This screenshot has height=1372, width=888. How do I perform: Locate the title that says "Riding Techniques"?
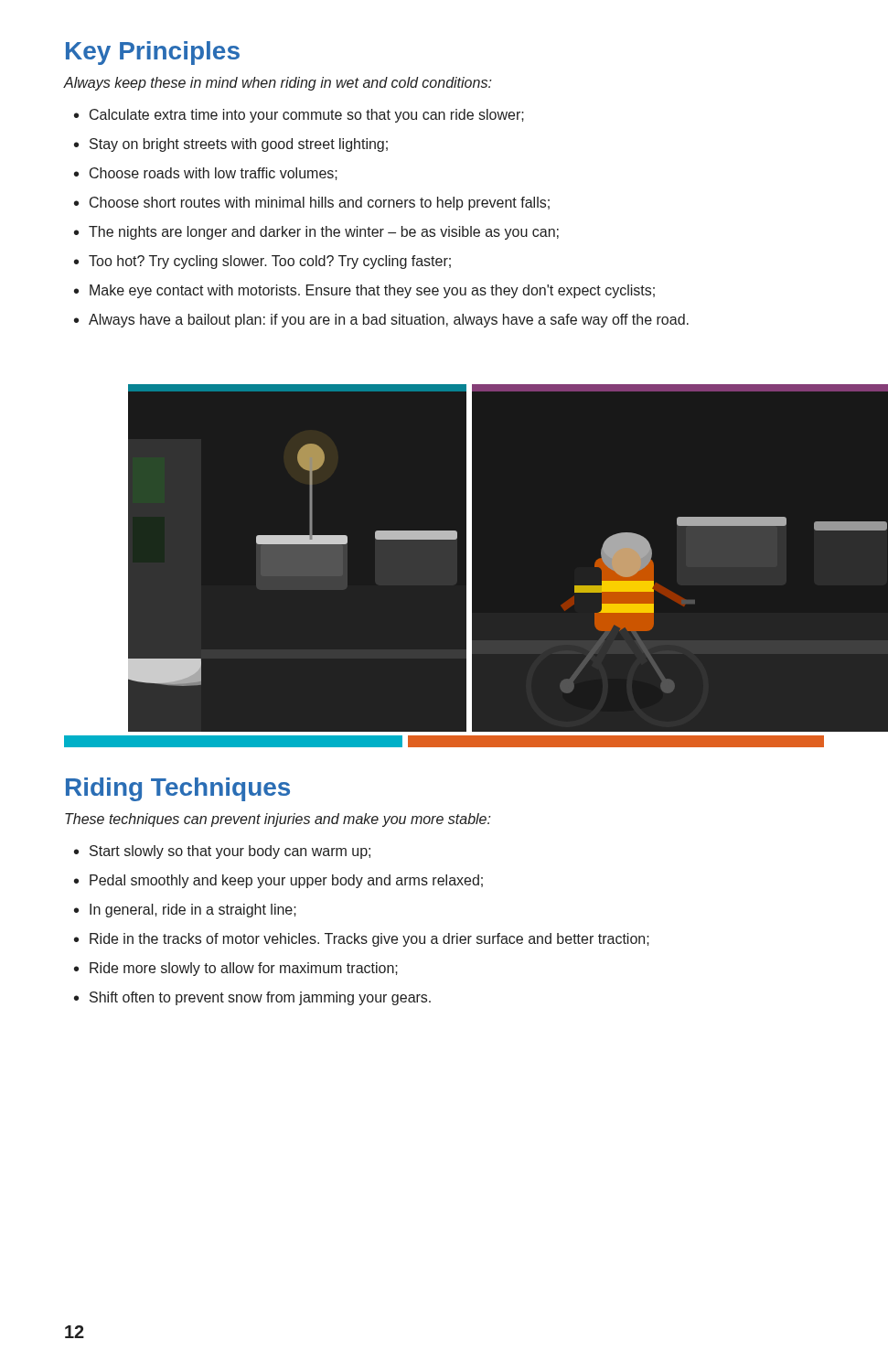pyautogui.click(x=178, y=787)
